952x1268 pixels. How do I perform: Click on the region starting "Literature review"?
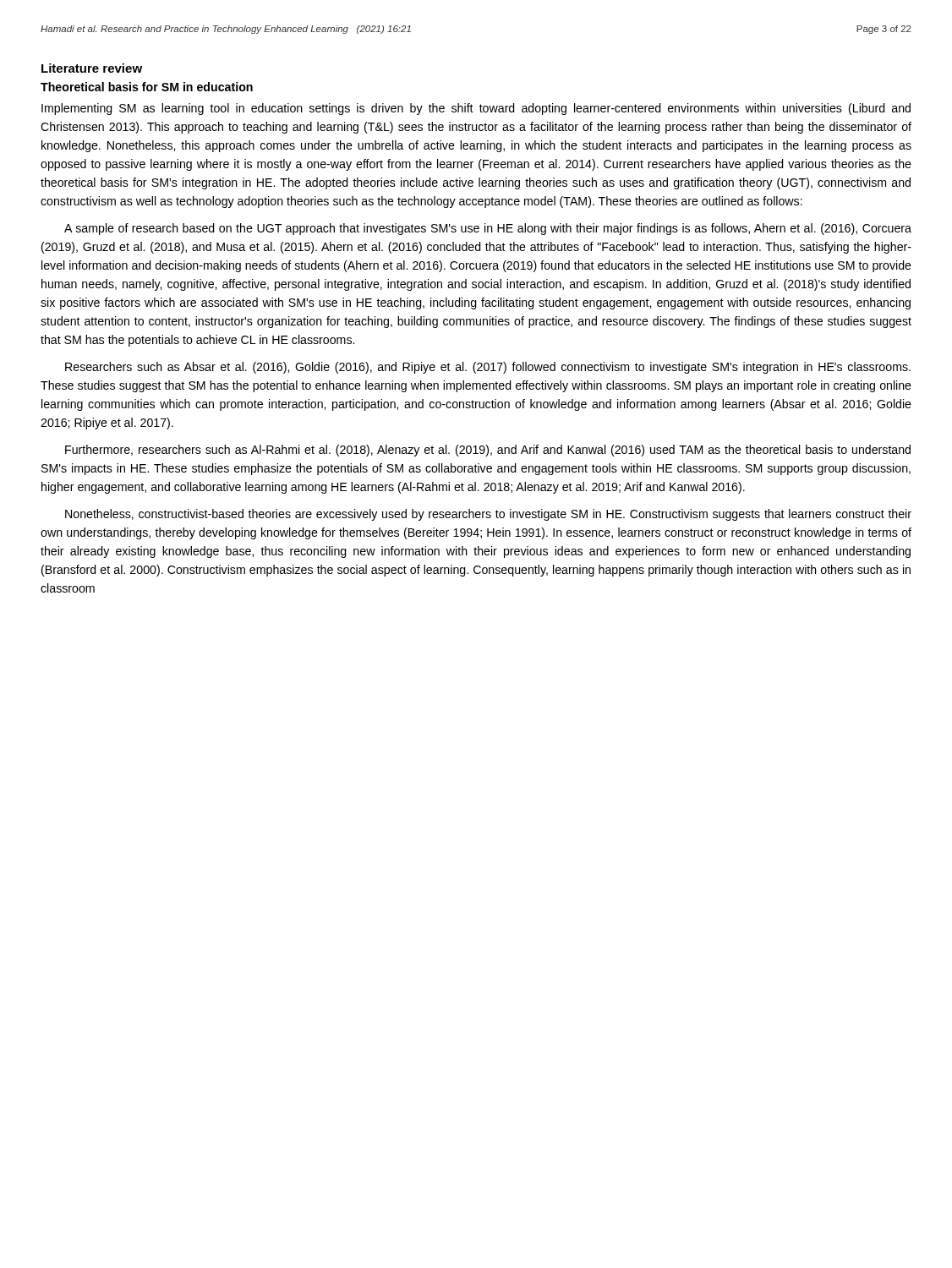[x=91, y=68]
